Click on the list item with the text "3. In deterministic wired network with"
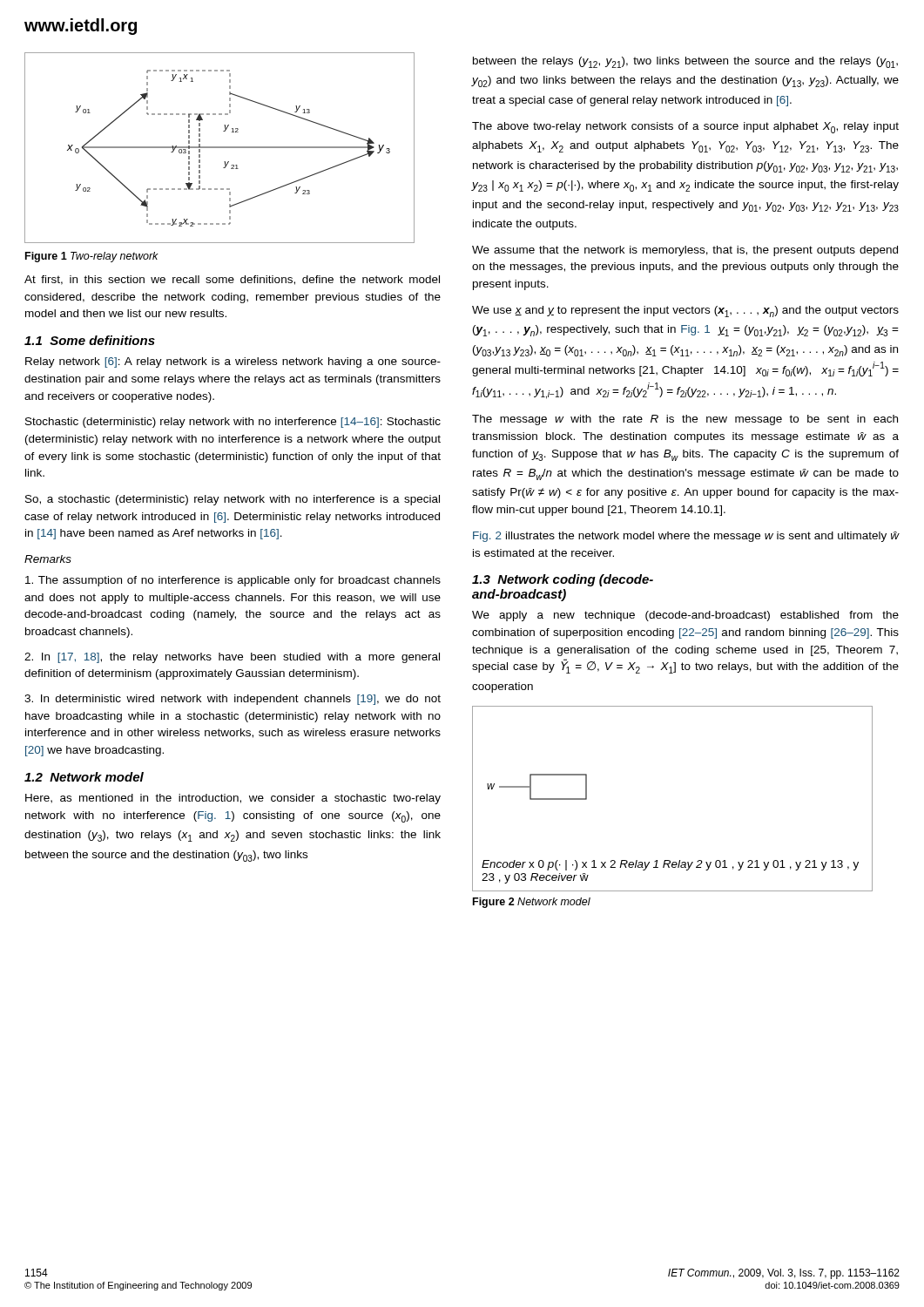 (233, 724)
